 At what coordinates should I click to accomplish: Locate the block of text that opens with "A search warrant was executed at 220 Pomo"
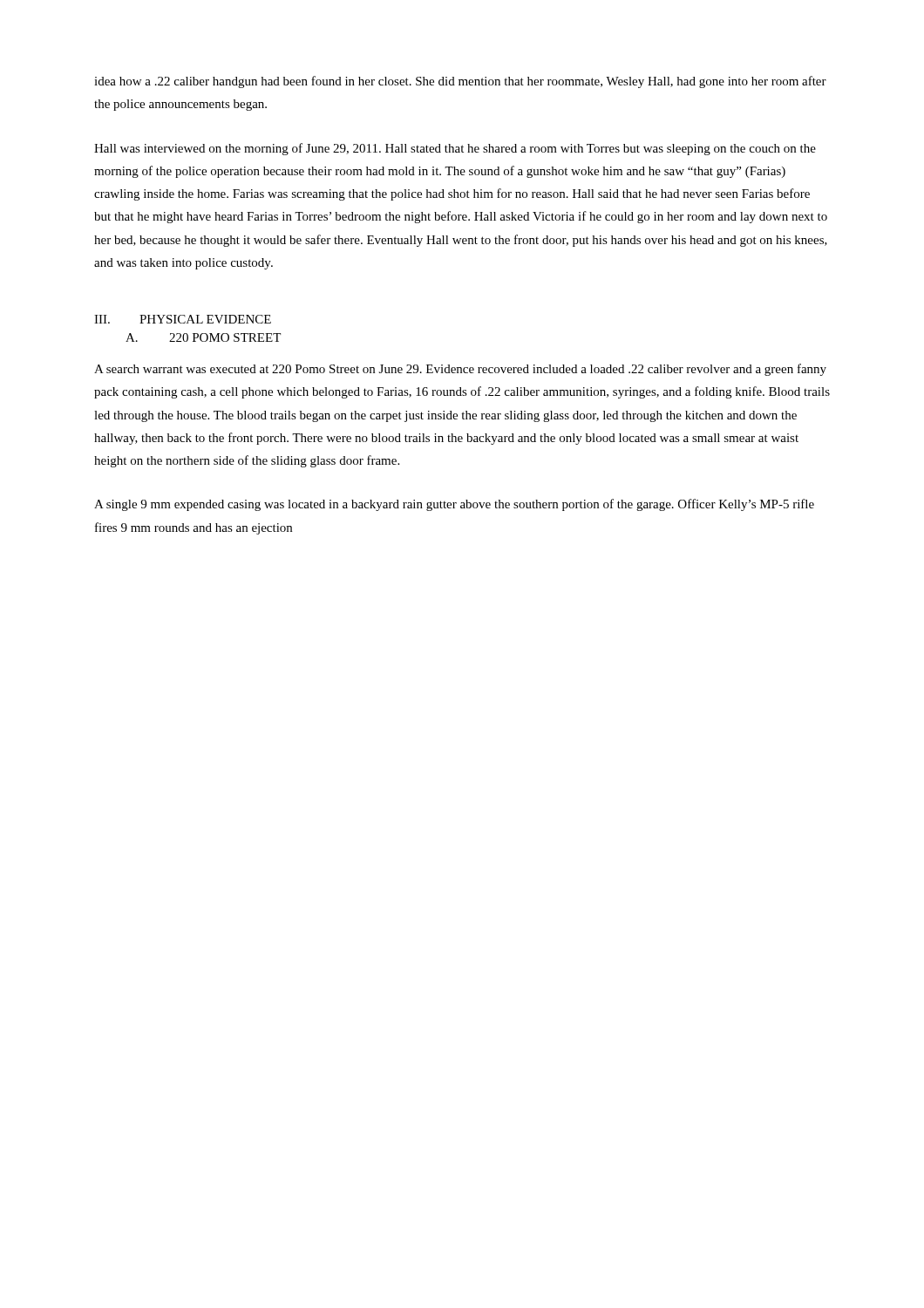pos(462,415)
